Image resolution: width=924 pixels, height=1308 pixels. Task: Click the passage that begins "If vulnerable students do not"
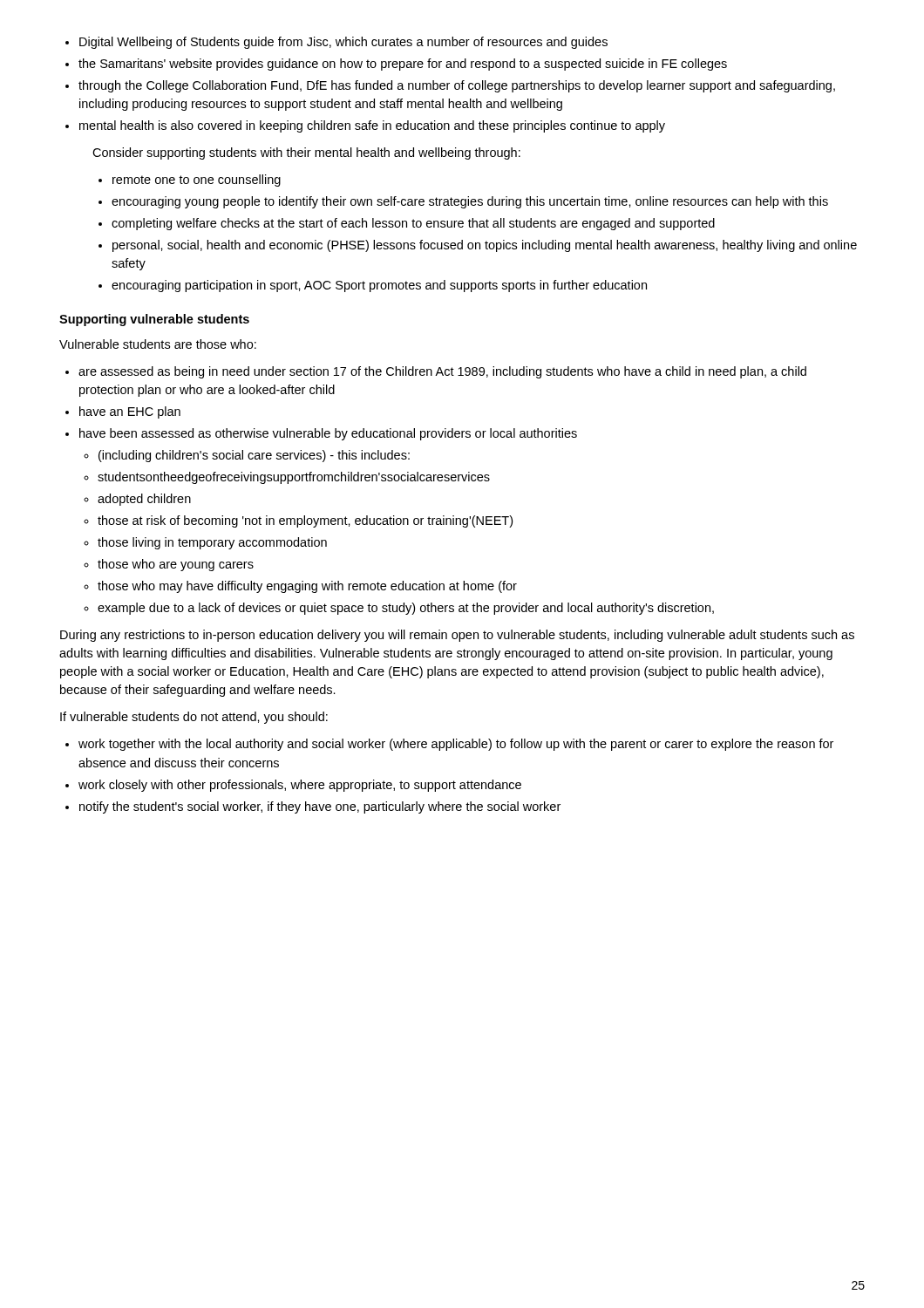coord(194,718)
